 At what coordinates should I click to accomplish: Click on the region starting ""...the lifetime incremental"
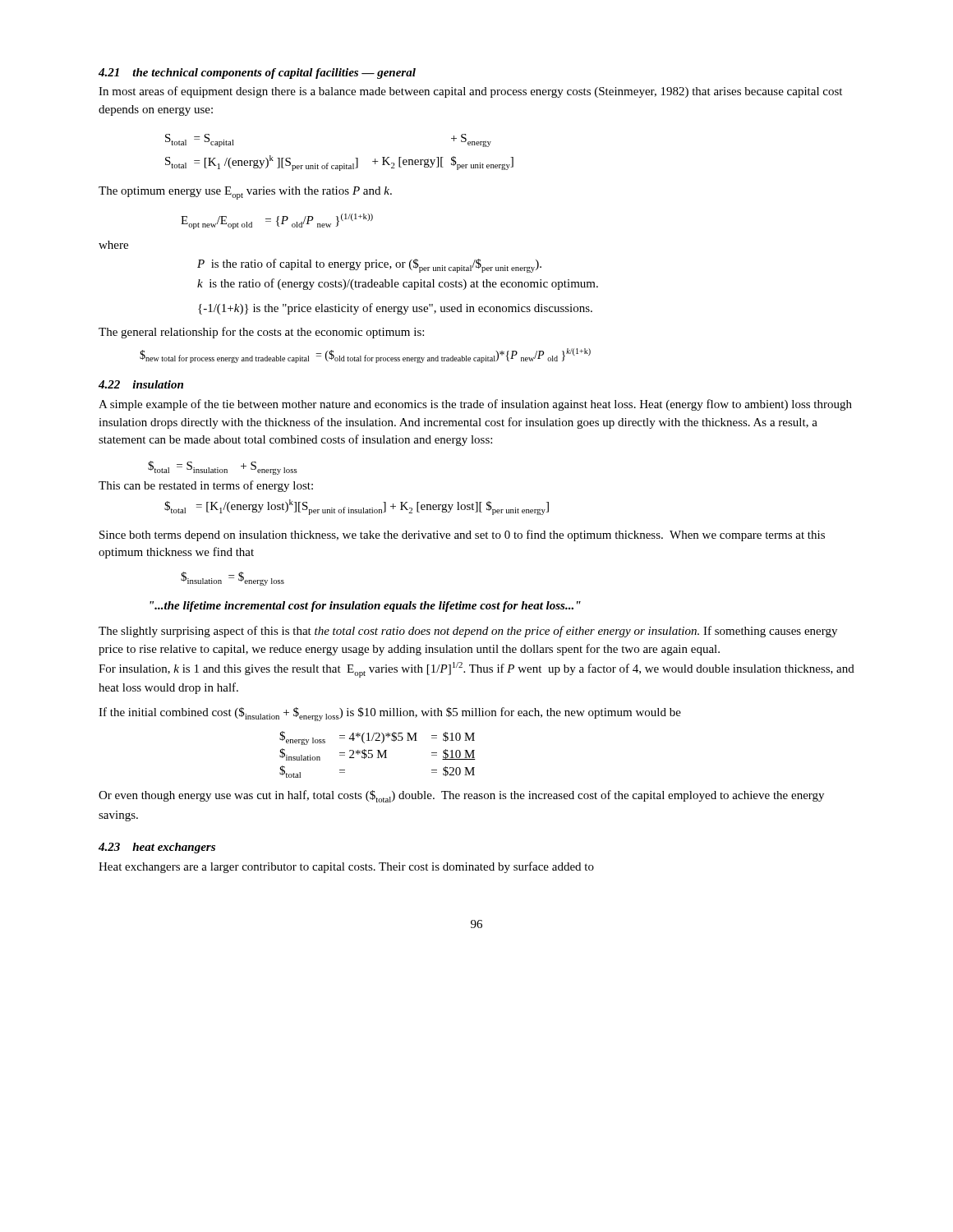(x=365, y=605)
